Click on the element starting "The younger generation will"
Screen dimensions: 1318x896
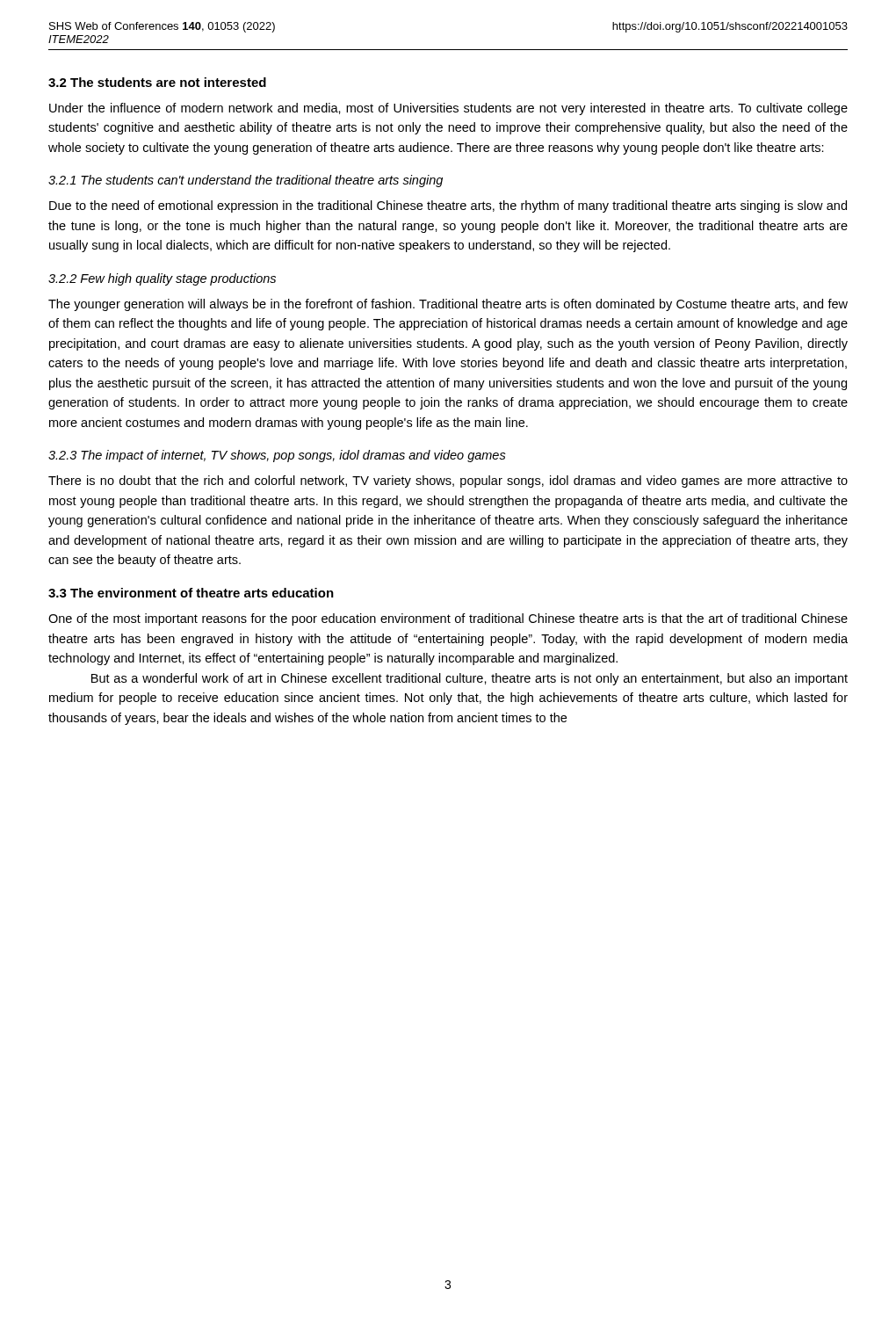448,363
